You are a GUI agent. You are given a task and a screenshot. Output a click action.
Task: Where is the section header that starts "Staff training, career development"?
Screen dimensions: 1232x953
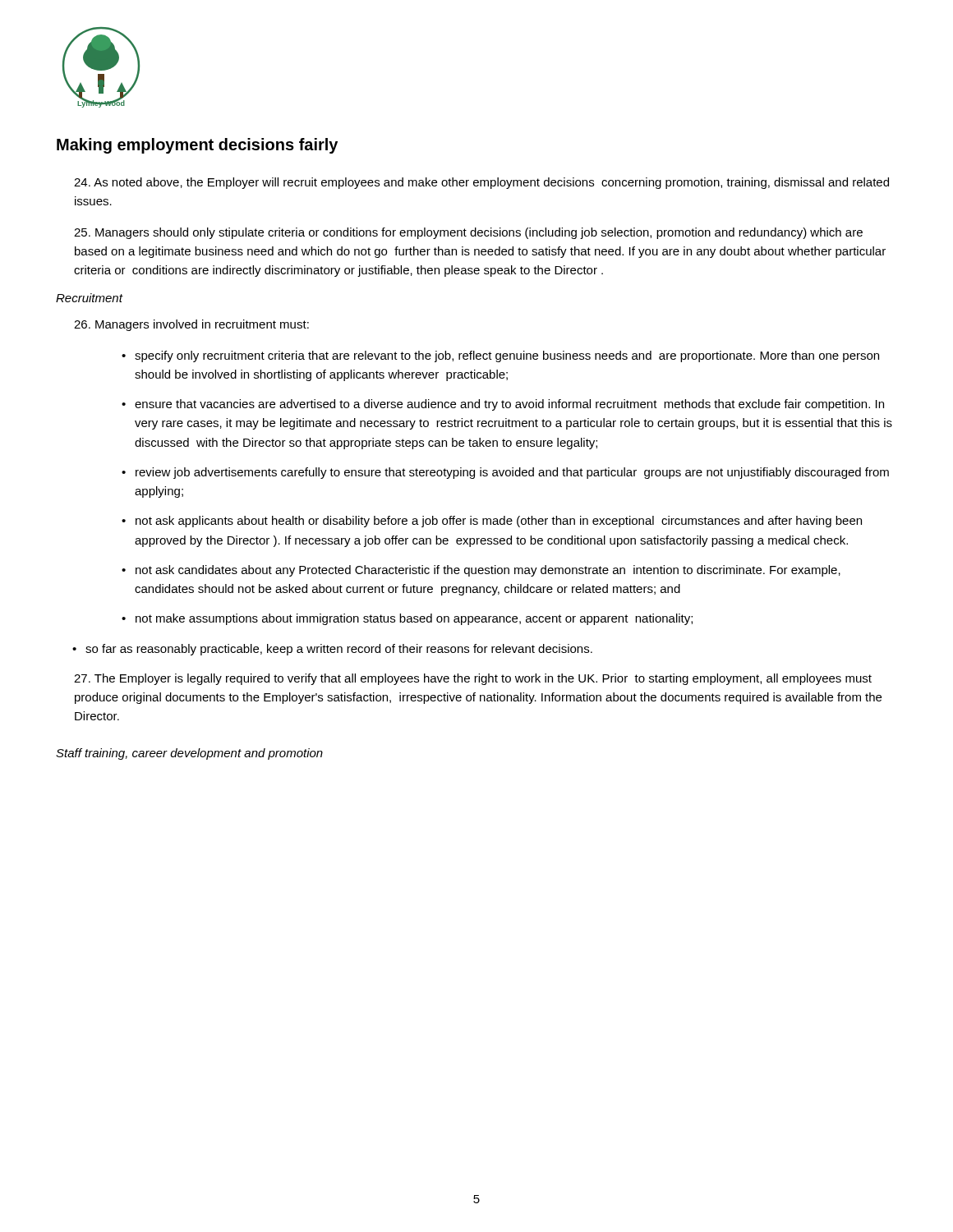[189, 752]
